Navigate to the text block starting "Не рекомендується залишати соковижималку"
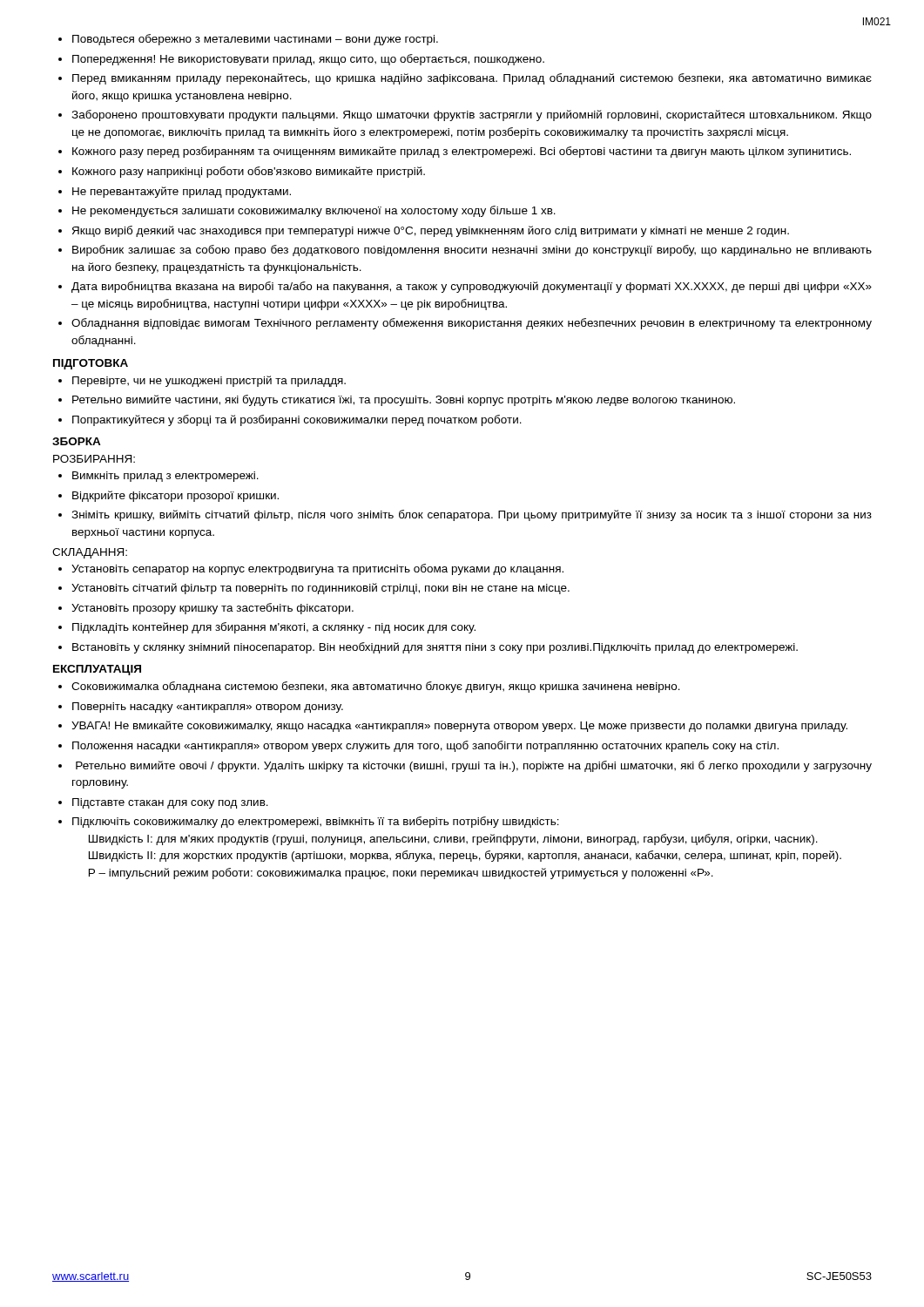Screen dimensions: 1307x924 click(x=314, y=210)
